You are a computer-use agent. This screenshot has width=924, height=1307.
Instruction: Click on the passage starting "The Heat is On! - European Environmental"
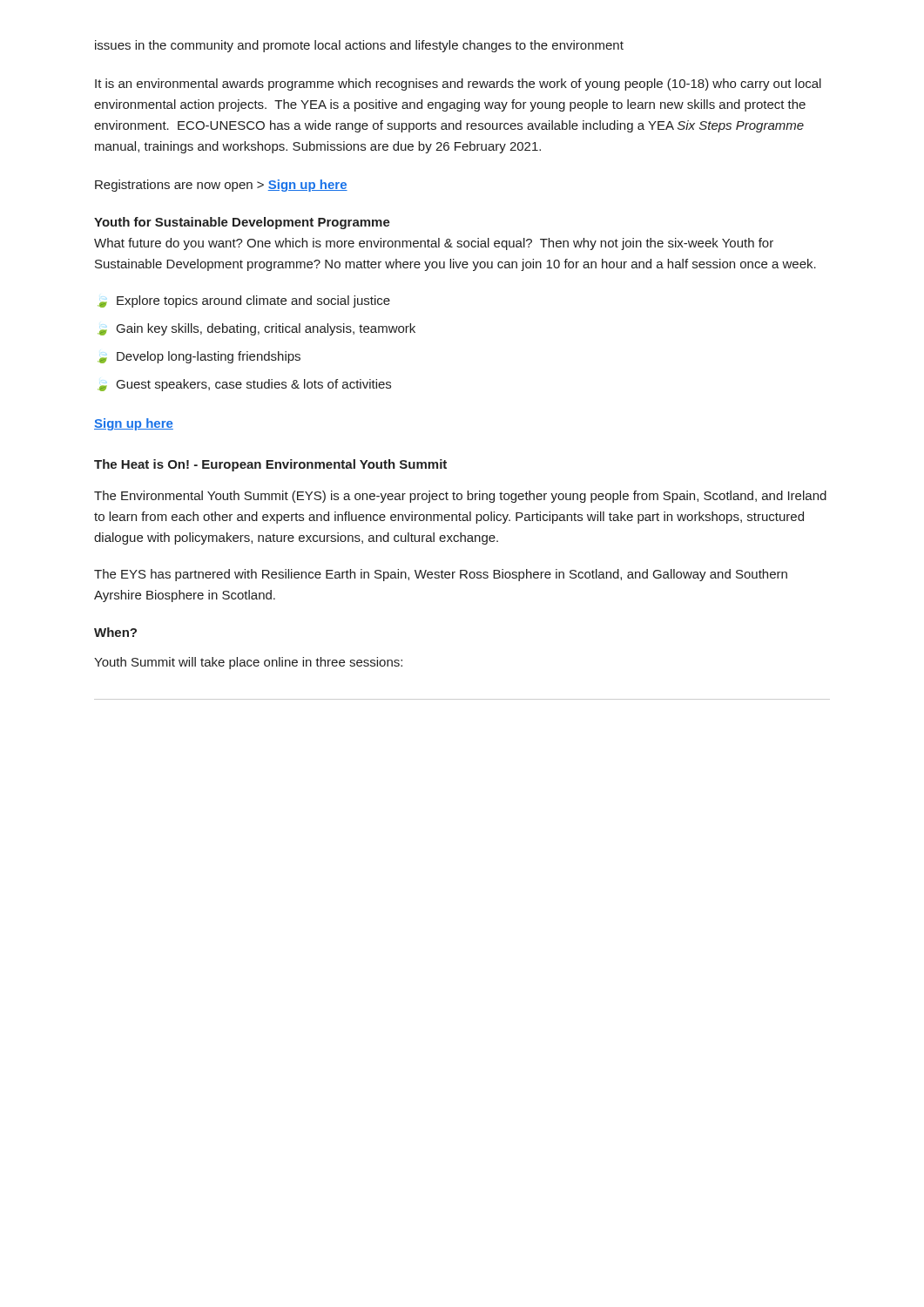(271, 464)
